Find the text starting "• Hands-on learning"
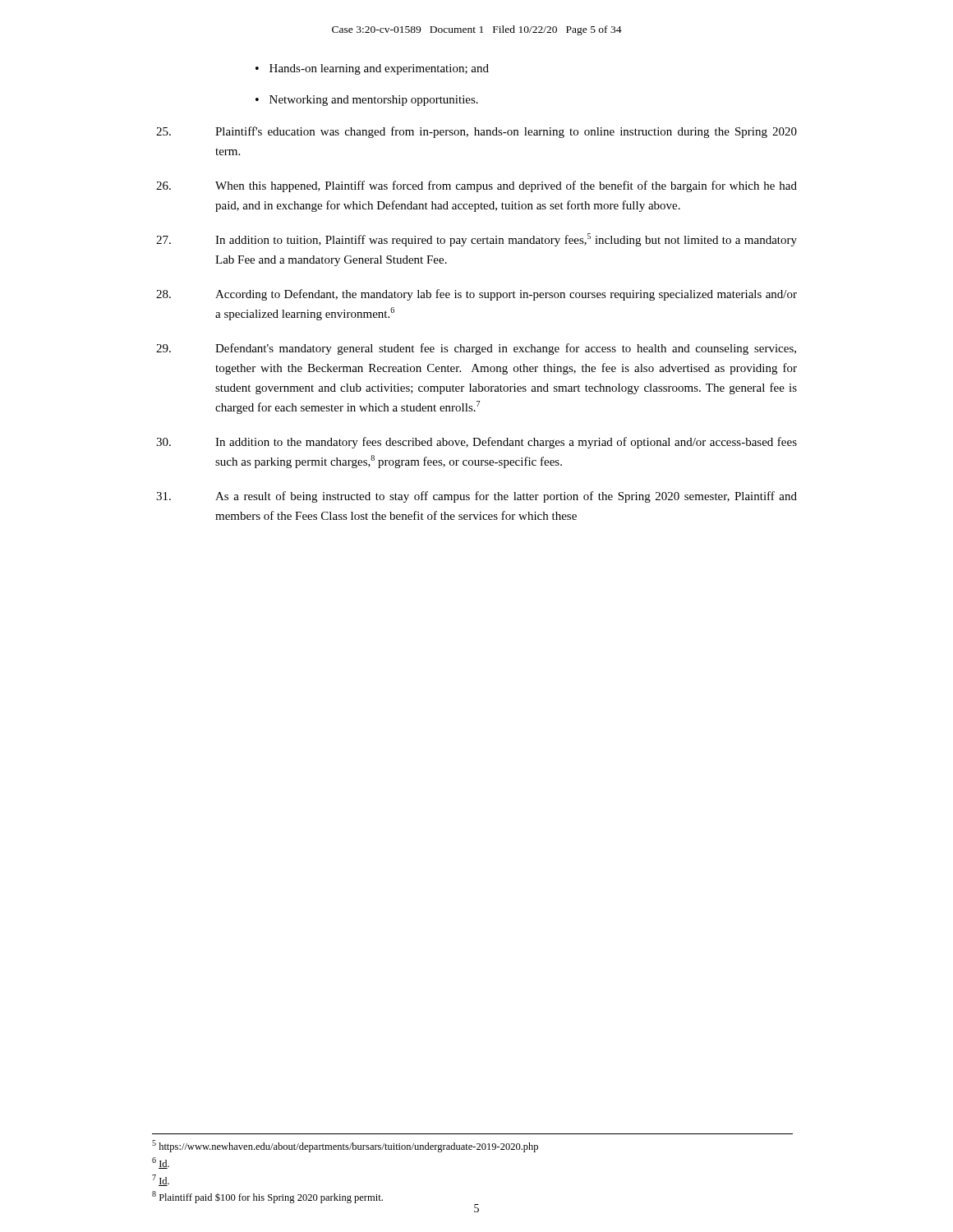Viewport: 953px width, 1232px height. [x=372, y=69]
